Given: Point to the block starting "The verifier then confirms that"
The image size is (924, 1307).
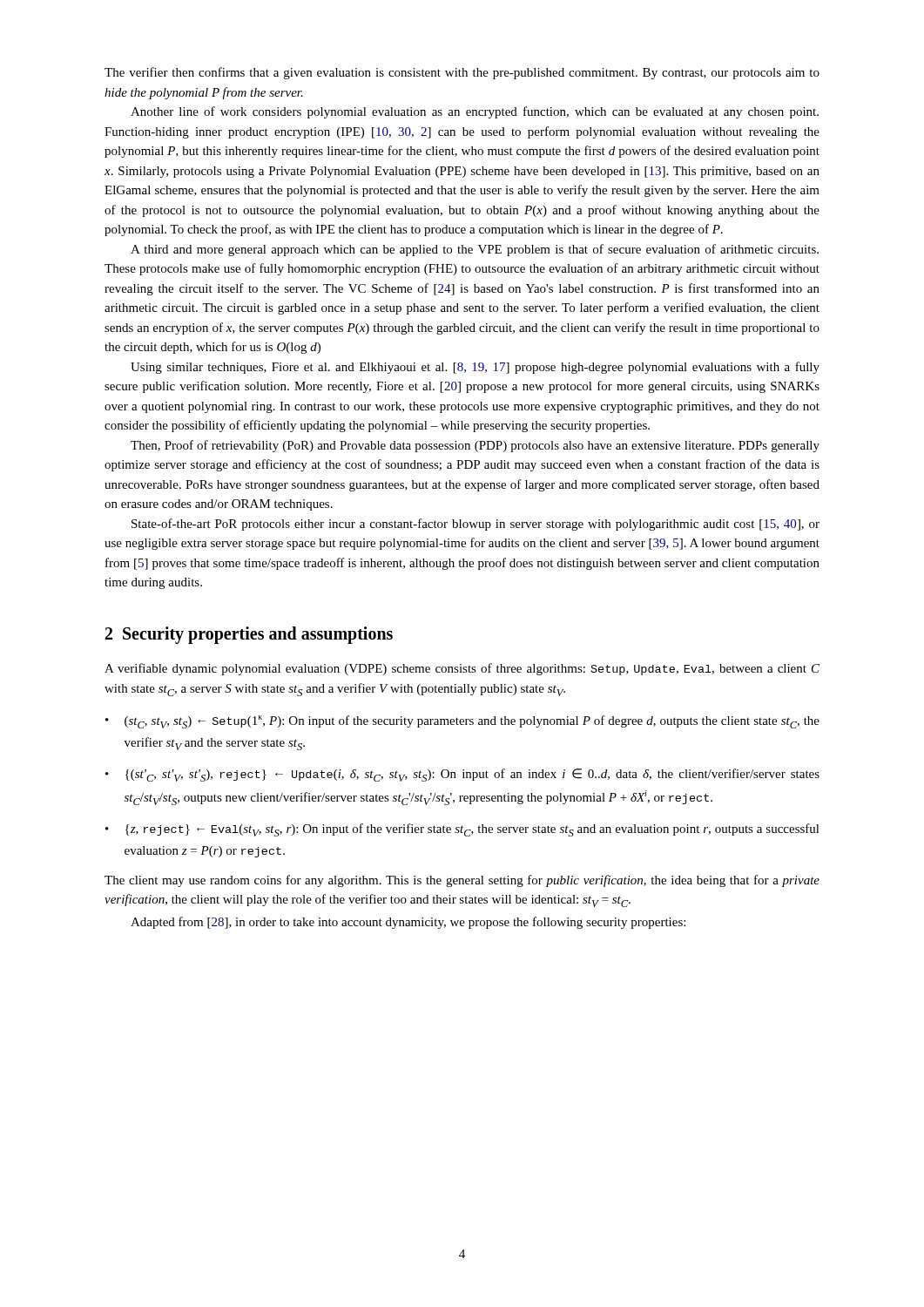Looking at the screenshot, I should coord(462,82).
